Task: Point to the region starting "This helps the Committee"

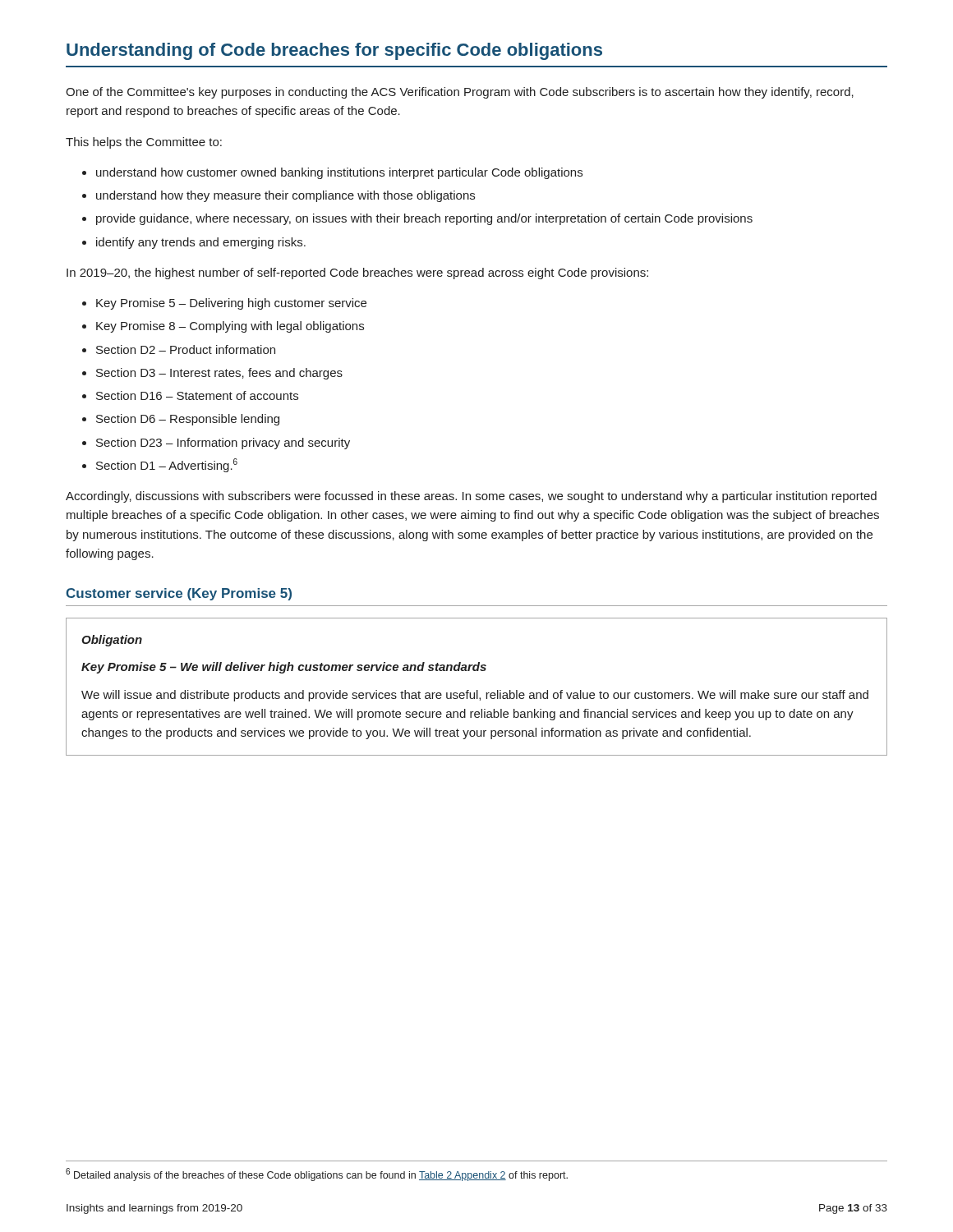Action: point(144,143)
